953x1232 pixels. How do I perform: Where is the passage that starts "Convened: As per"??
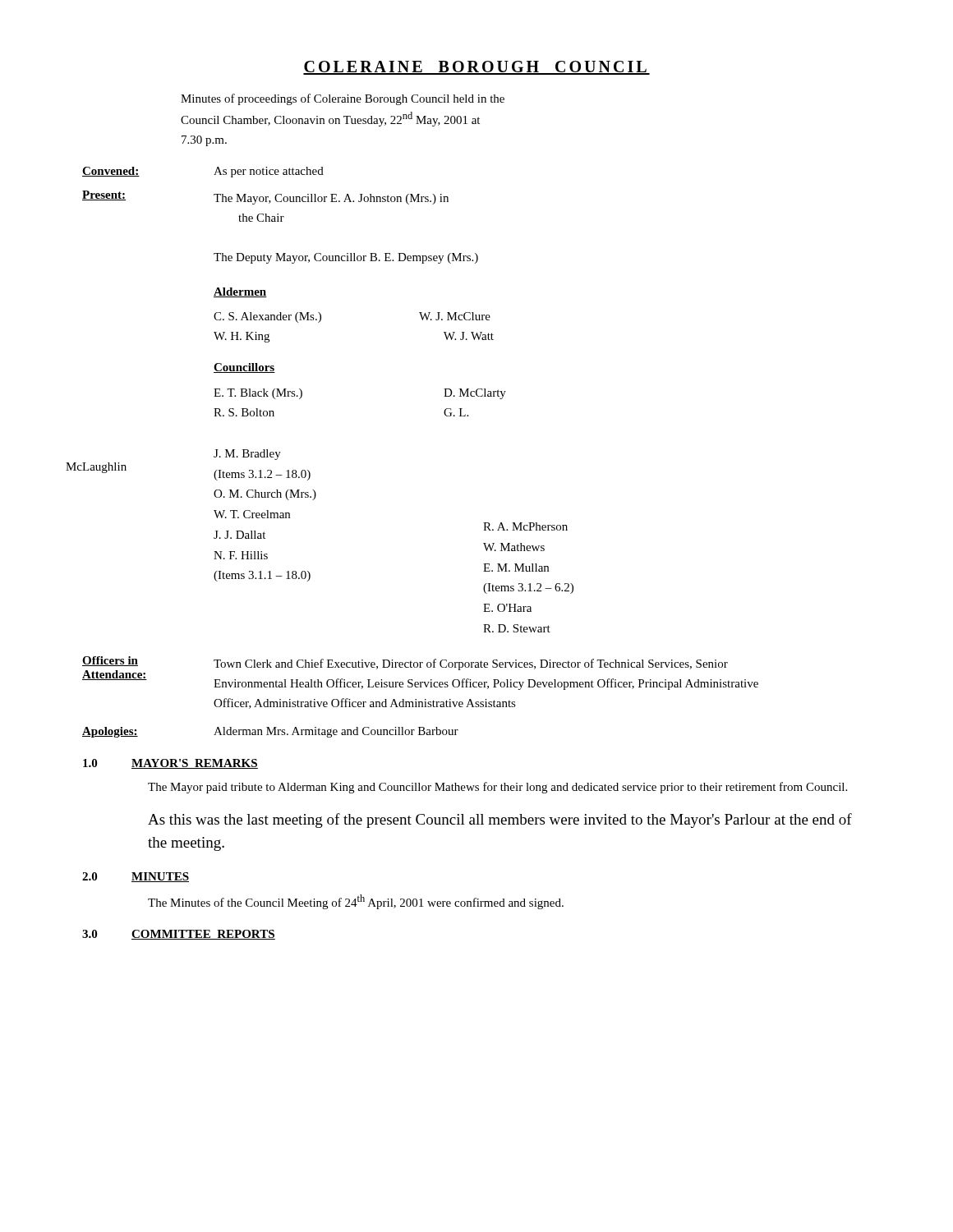(203, 171)
